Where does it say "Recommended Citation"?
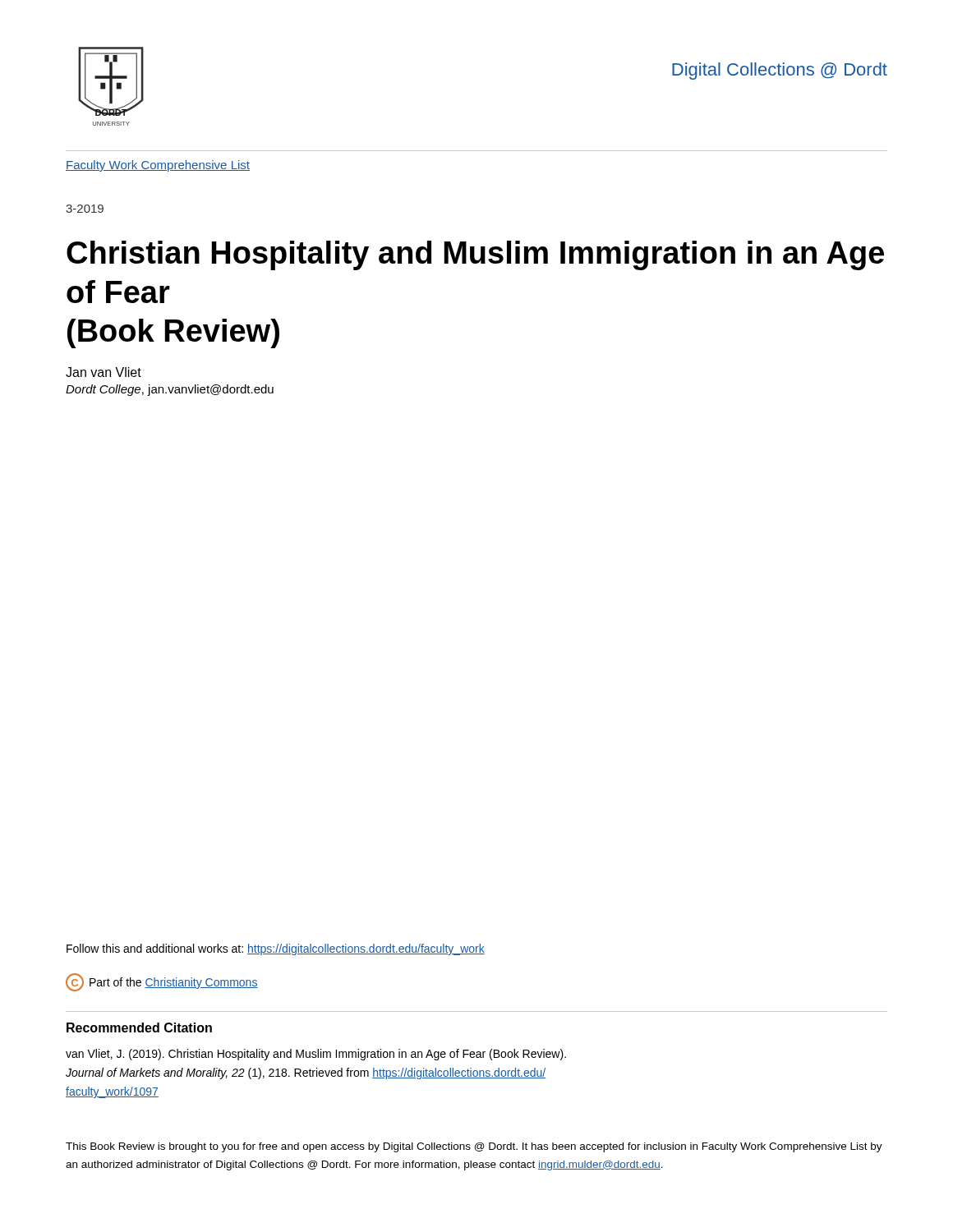The width and height of the screenshot is (953, 1232). pyautogui.click(x=139, y=1028)
